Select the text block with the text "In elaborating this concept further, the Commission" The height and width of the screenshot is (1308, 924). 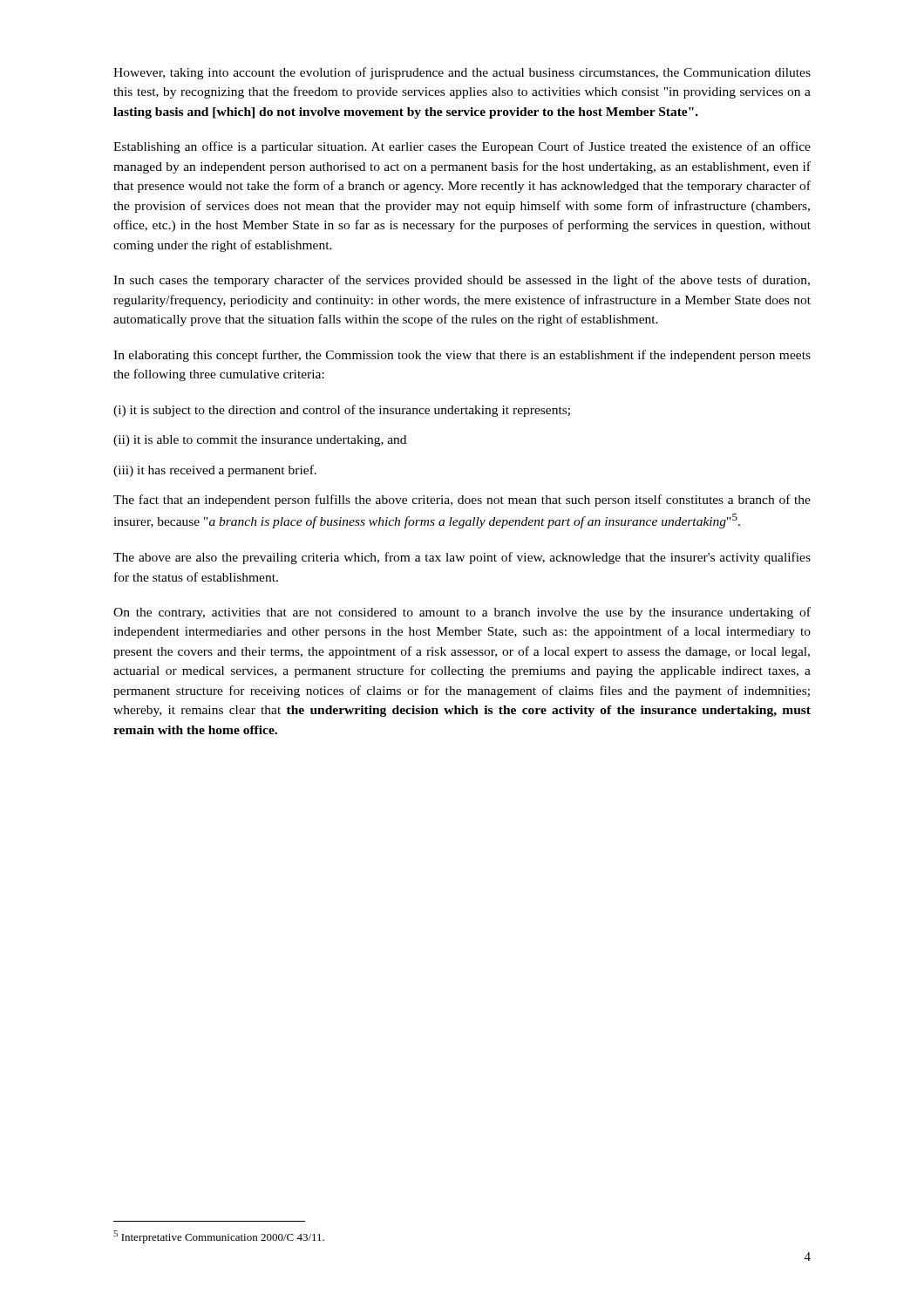(x=462, y=364)
